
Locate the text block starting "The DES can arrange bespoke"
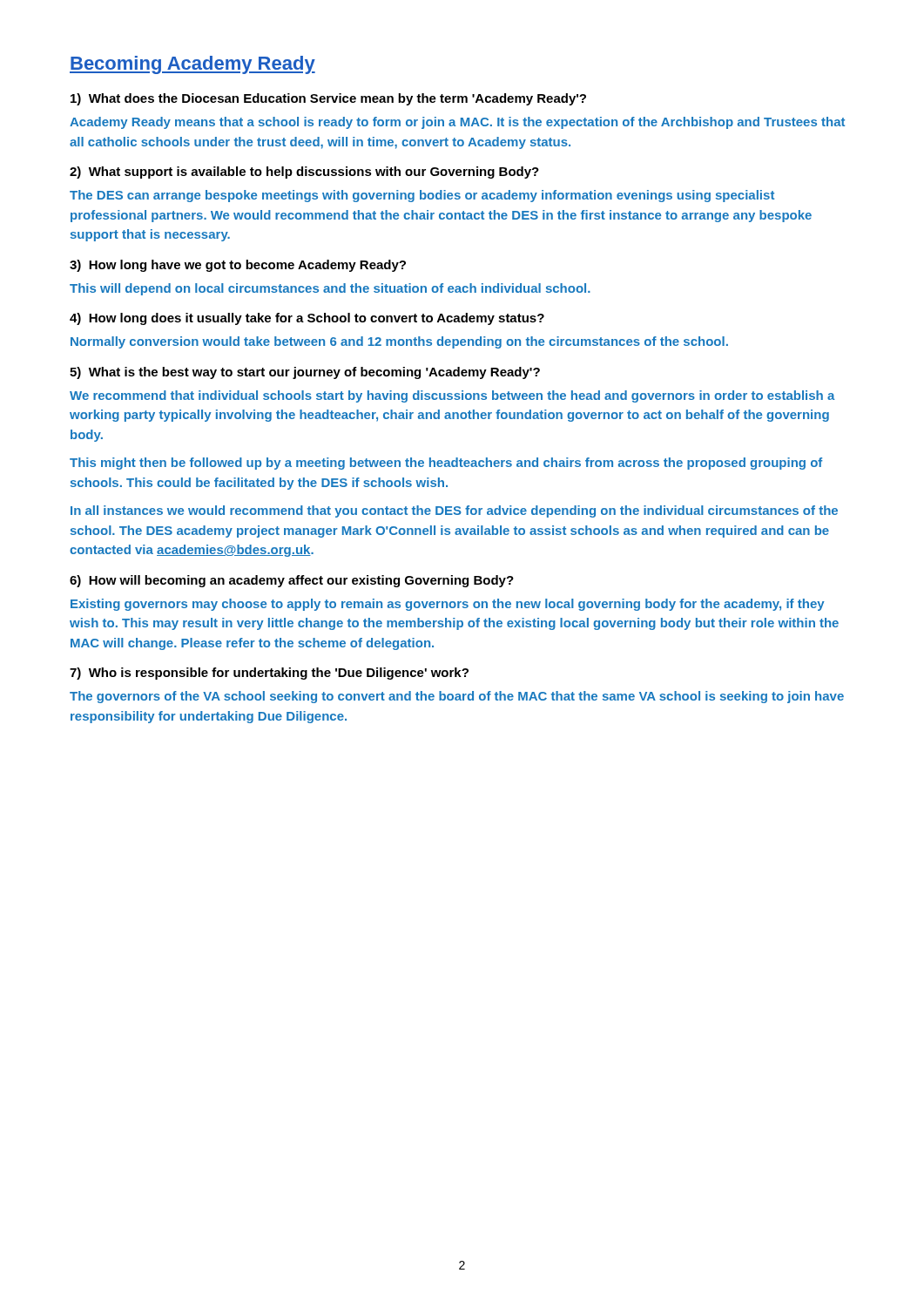(441, 214)
